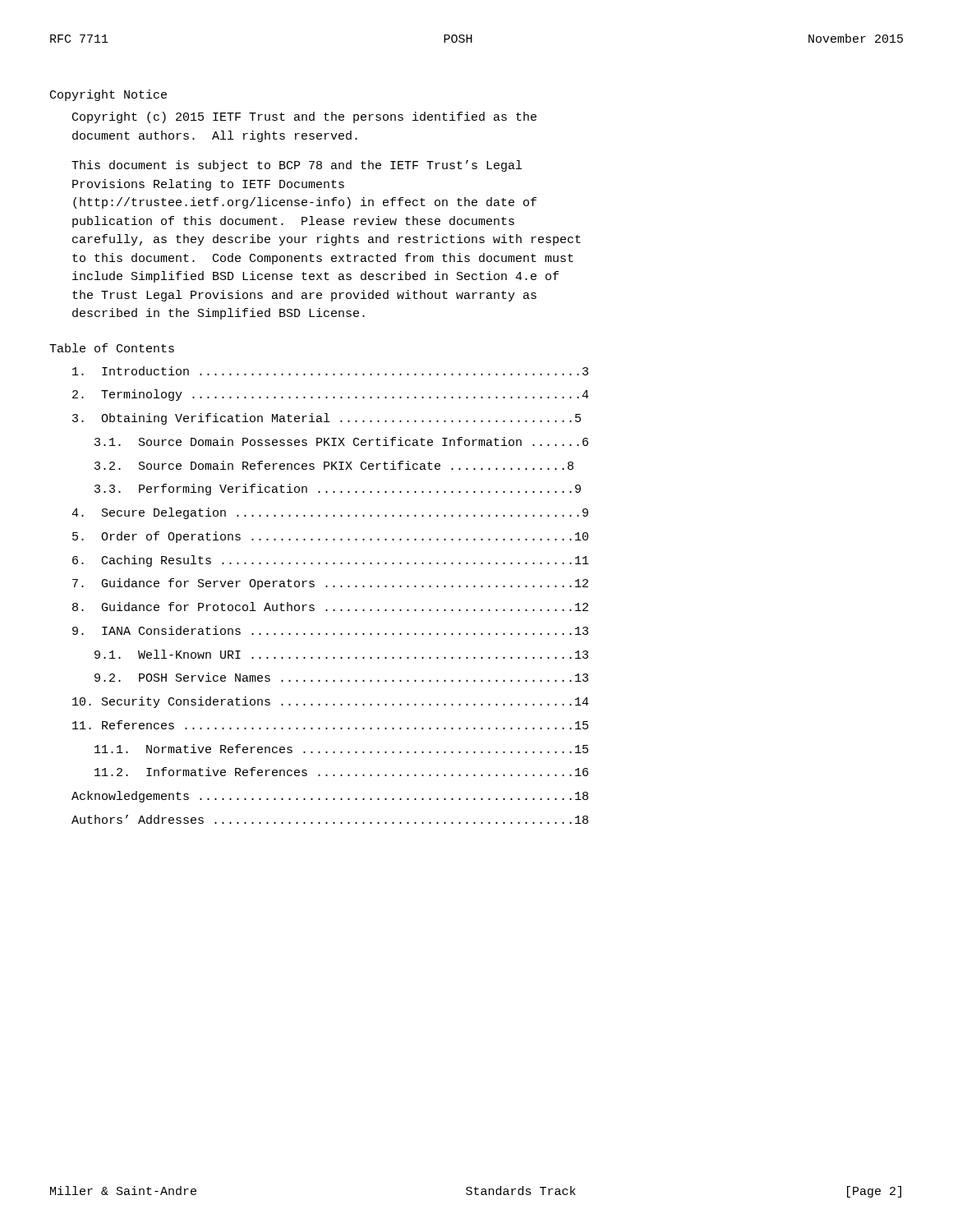Image resolution: width=953 pixels, height=1232 pixels.
Task: Click on the element starting "This document is subject"
Action: [x=315, y=240]
